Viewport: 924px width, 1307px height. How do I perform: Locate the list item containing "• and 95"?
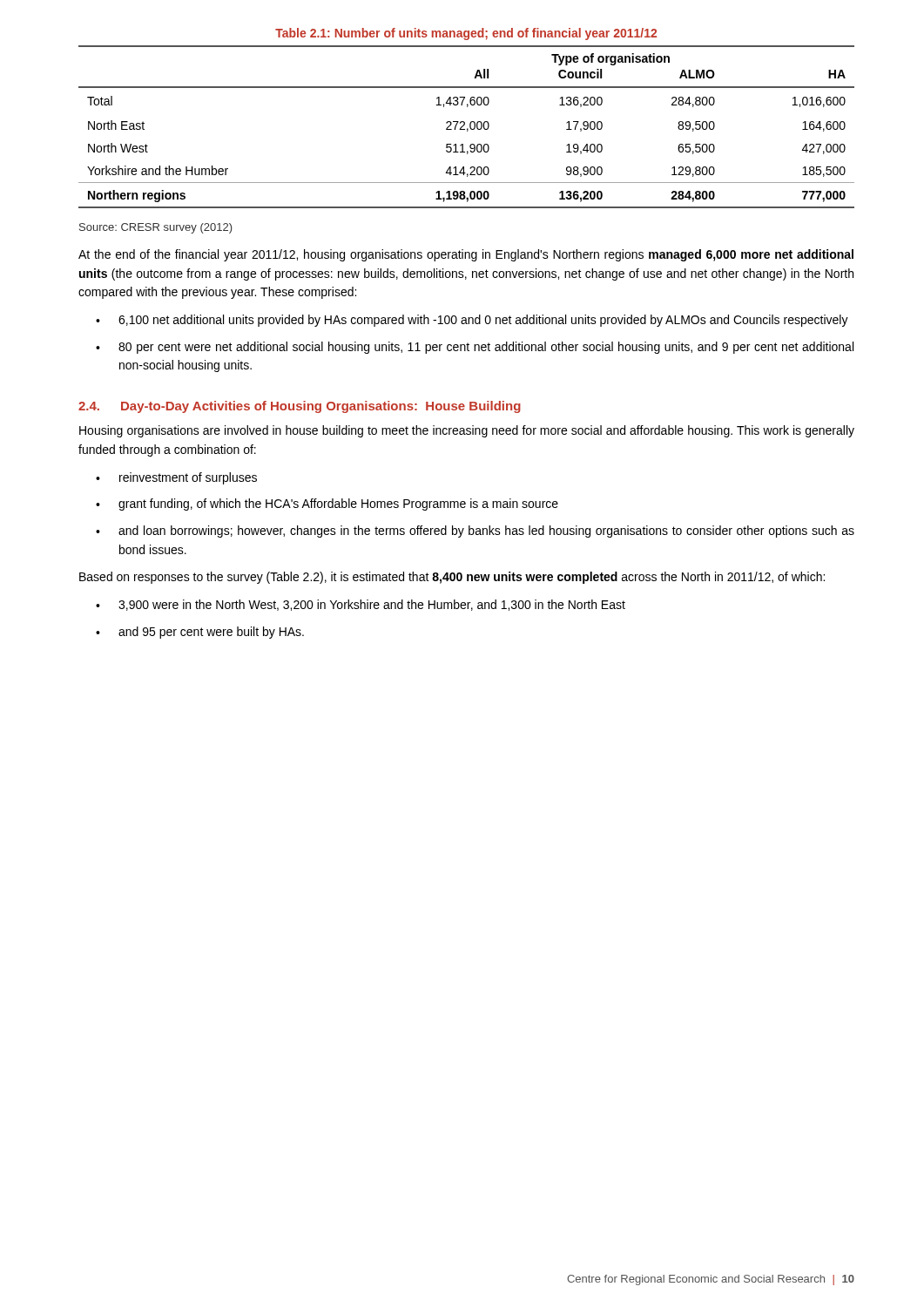[x=200, y=633]
